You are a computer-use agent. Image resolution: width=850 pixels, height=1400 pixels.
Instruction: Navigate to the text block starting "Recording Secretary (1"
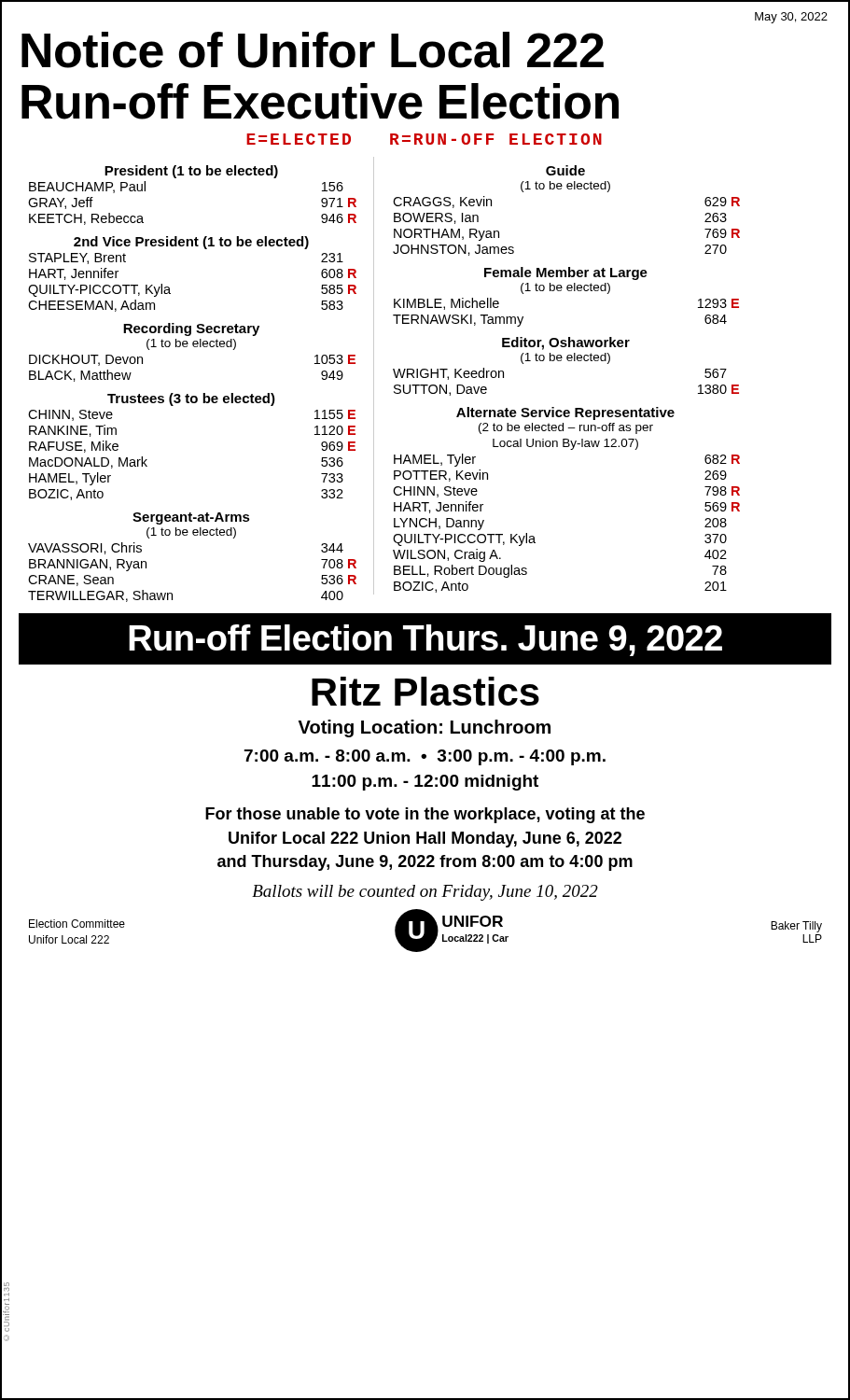[191, 352]
